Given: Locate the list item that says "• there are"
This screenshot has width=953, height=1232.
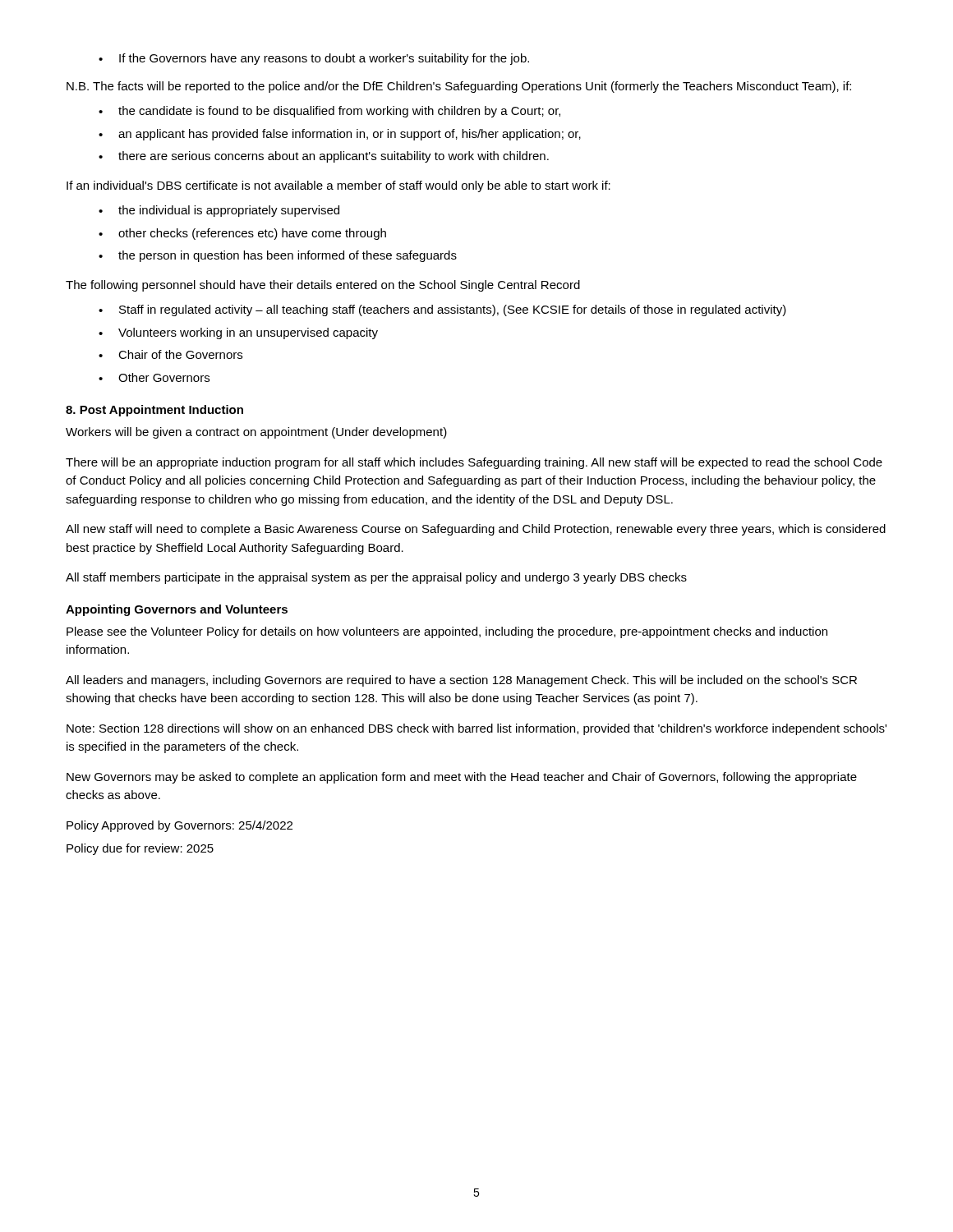Looking at the screenshot, I should (x=493, y=157).
